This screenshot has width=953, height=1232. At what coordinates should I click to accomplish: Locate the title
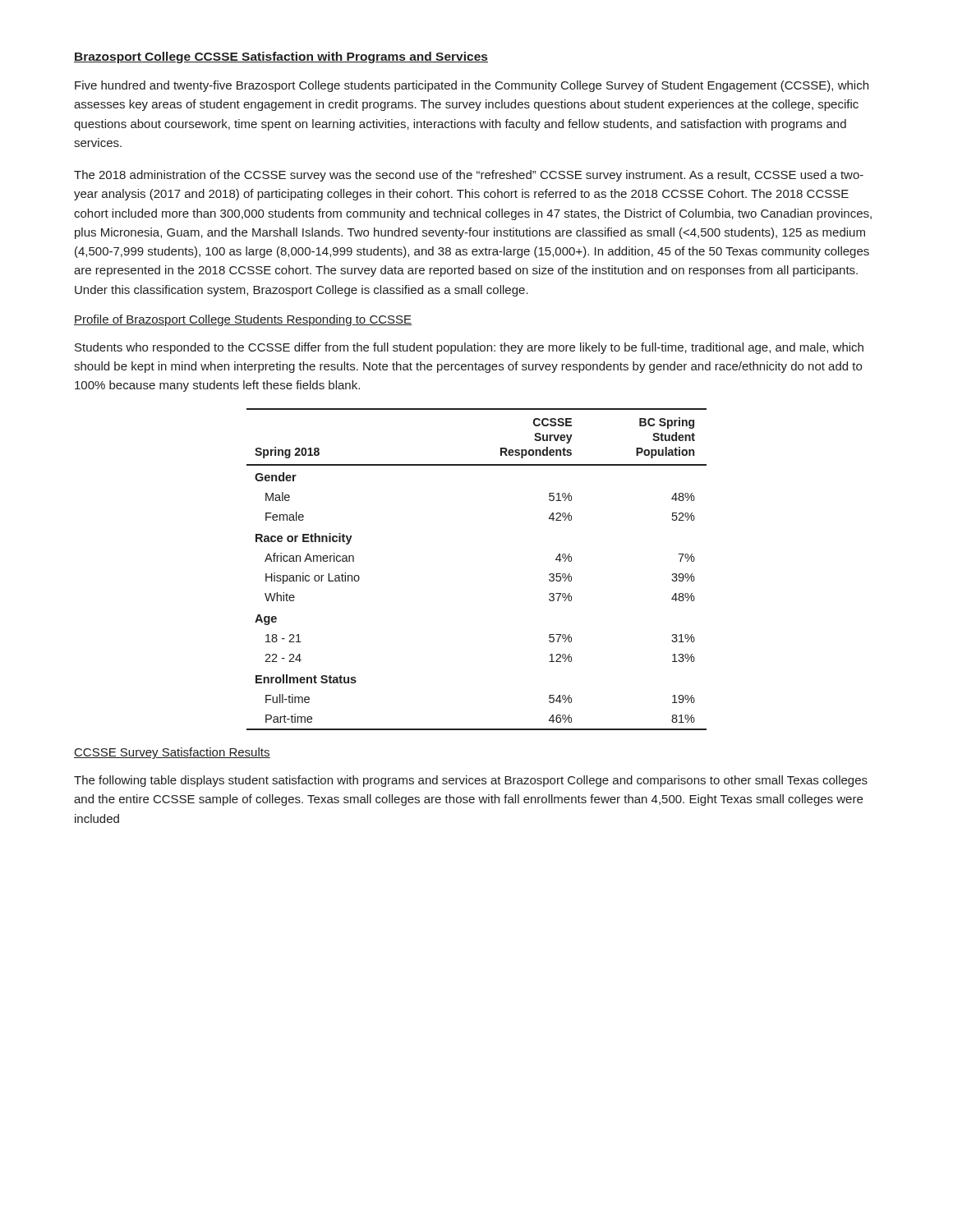281,56
